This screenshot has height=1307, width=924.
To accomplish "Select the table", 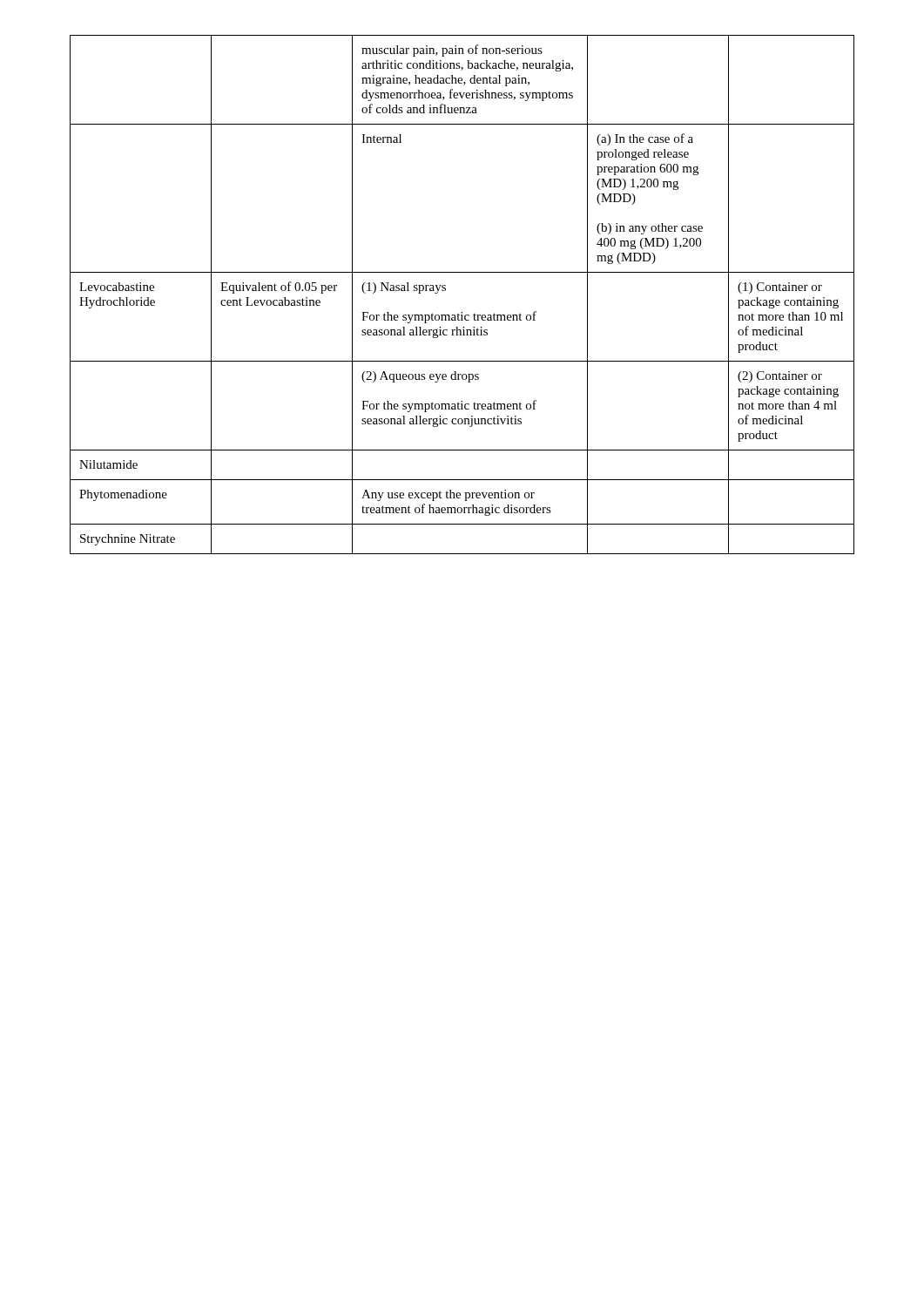I will 462,295.
